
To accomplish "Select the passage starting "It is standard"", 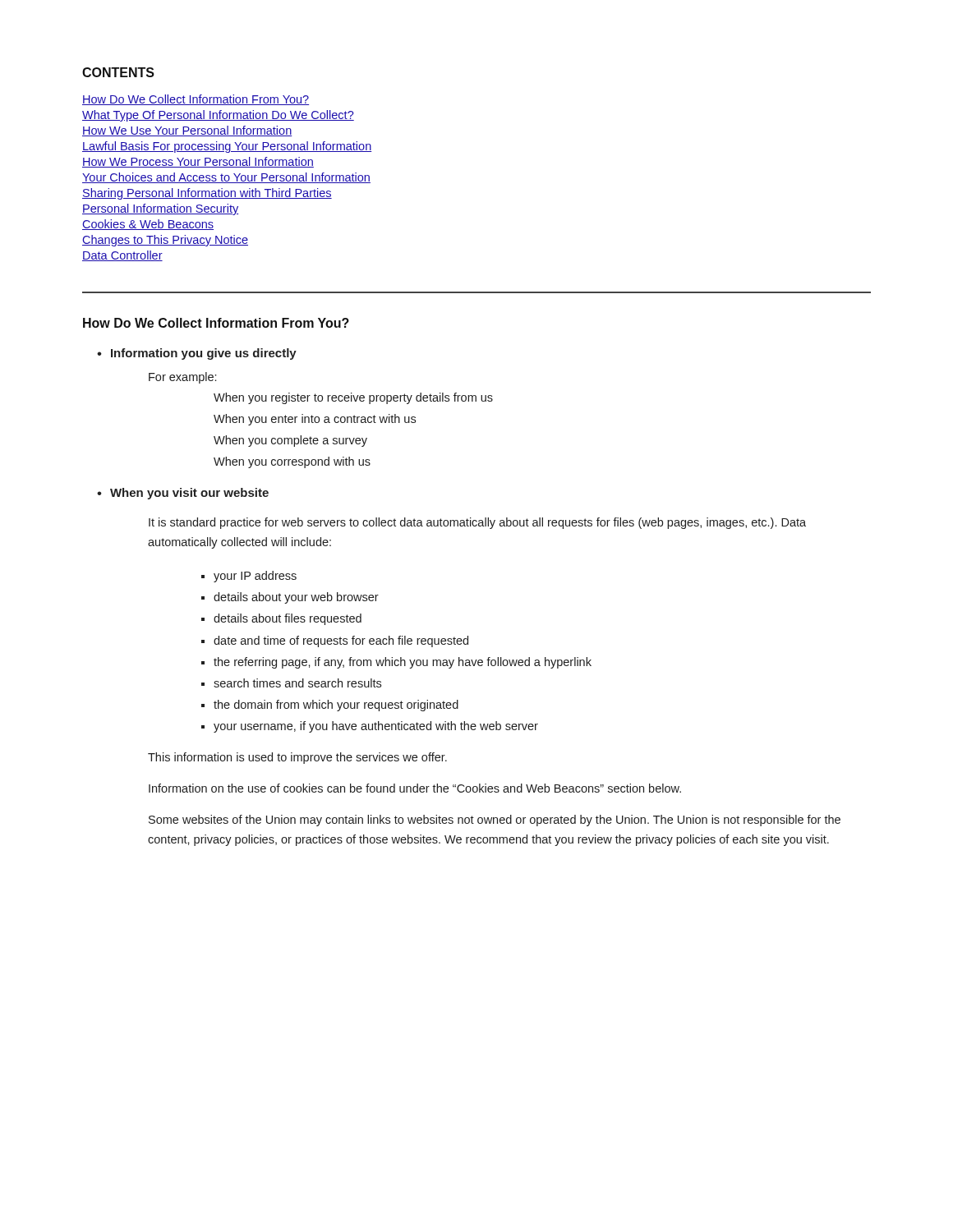I will [477, 532].
